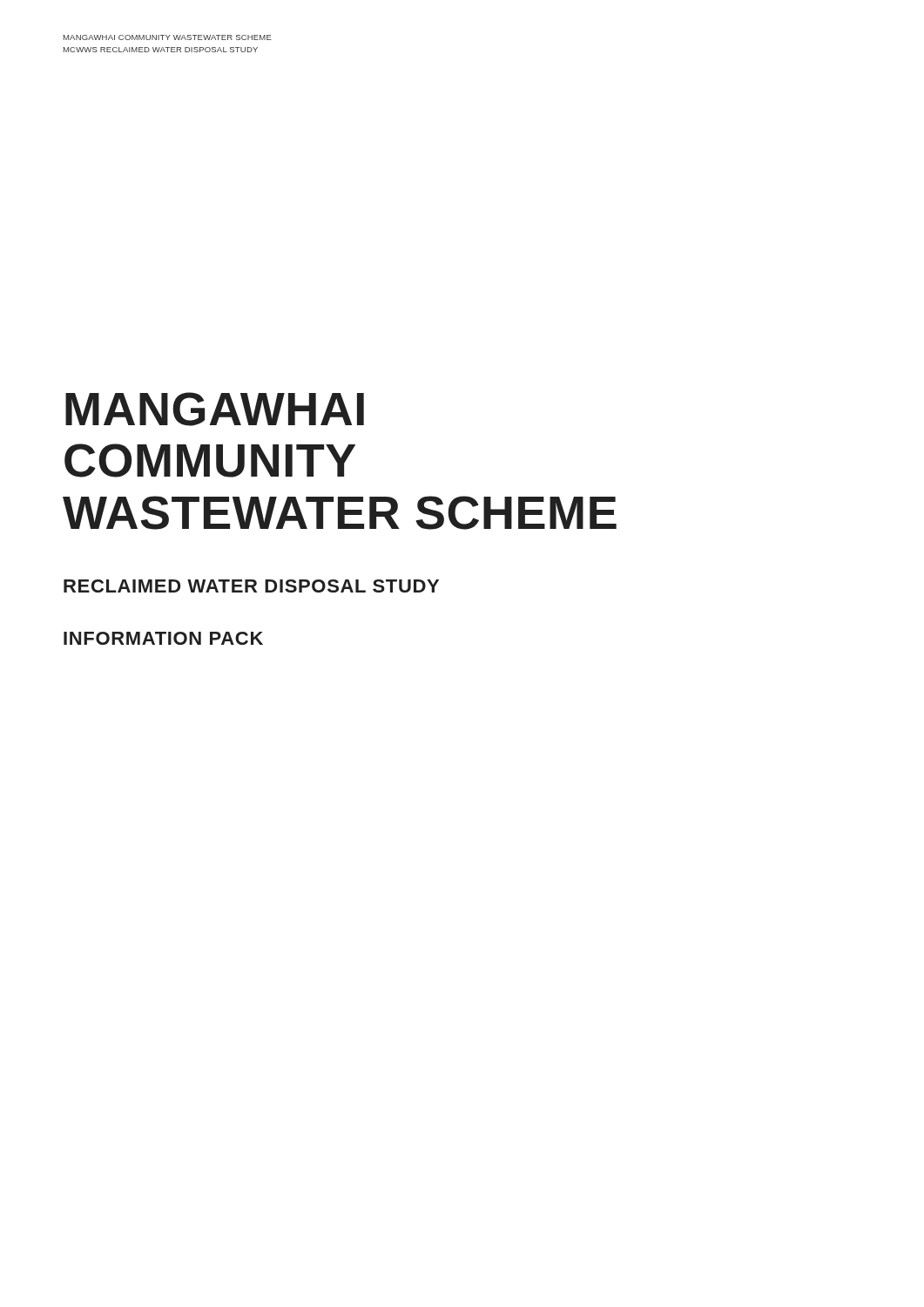Point to "INFORMATION PACK"
Screen dimensions: 1307x924
point(163,638)
